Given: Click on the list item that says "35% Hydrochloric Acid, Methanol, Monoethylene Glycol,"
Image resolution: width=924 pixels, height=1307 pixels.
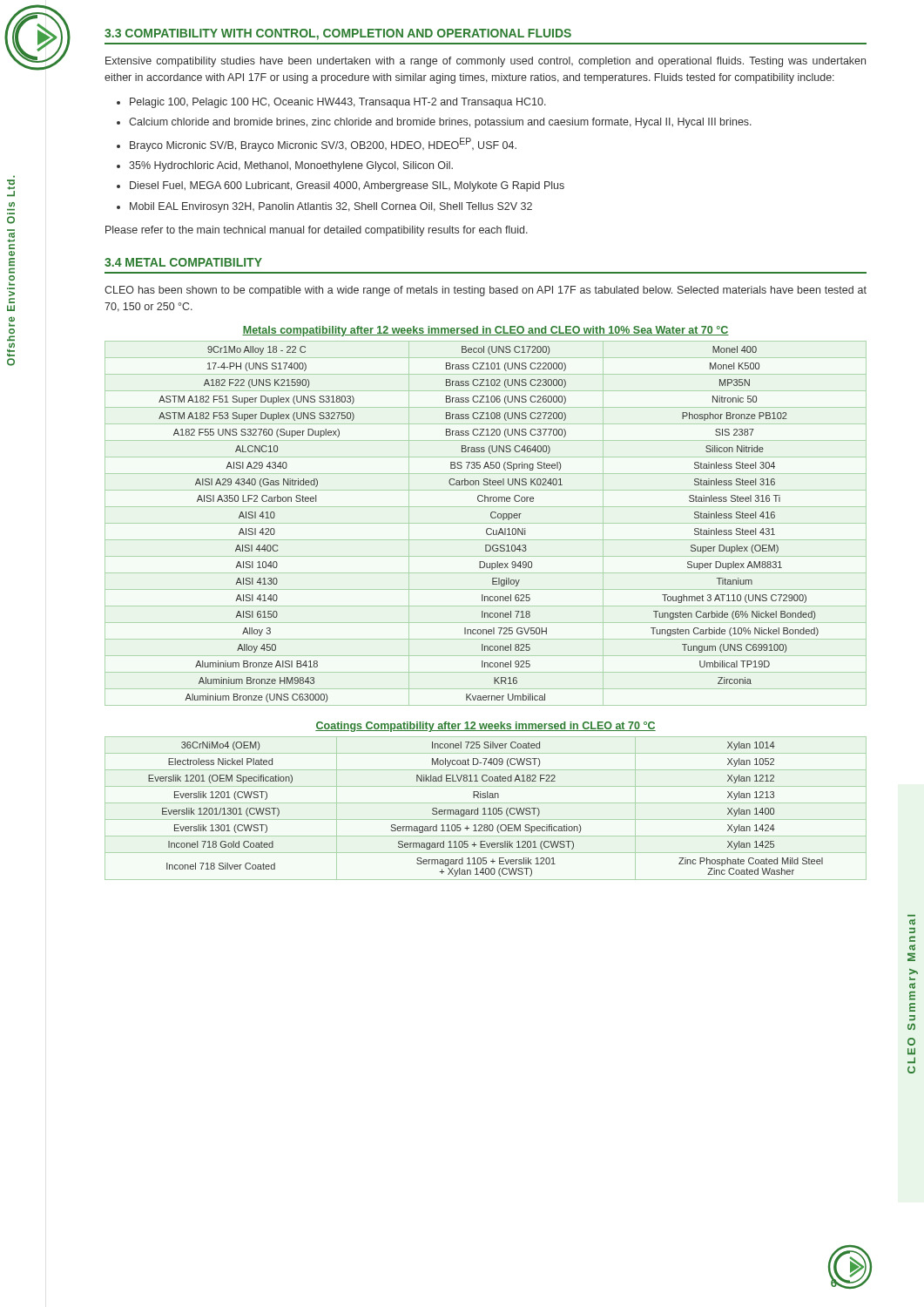Looking at the screenshot, I should (291, 166).
